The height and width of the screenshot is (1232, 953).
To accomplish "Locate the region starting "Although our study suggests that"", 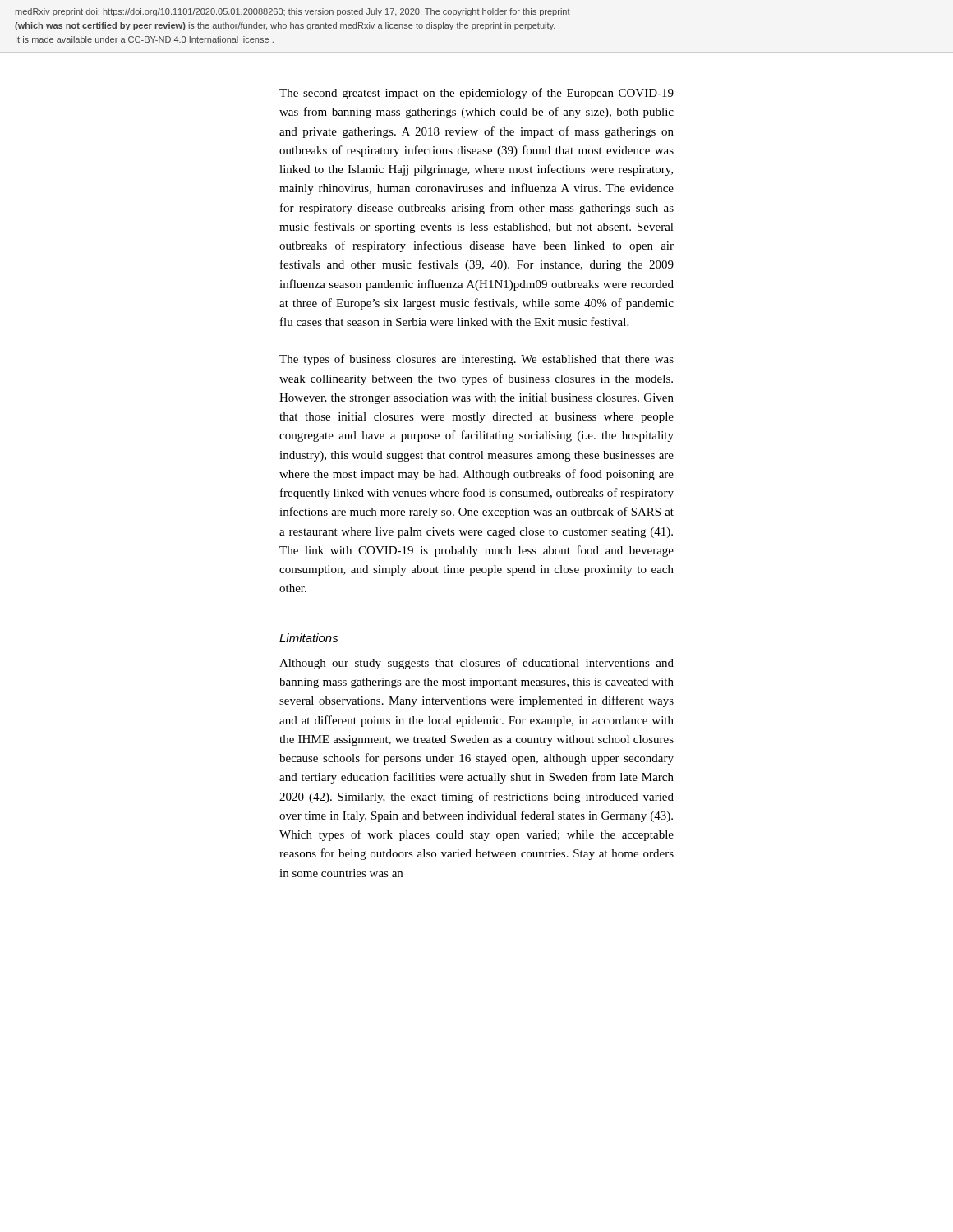I will (476, 768).
